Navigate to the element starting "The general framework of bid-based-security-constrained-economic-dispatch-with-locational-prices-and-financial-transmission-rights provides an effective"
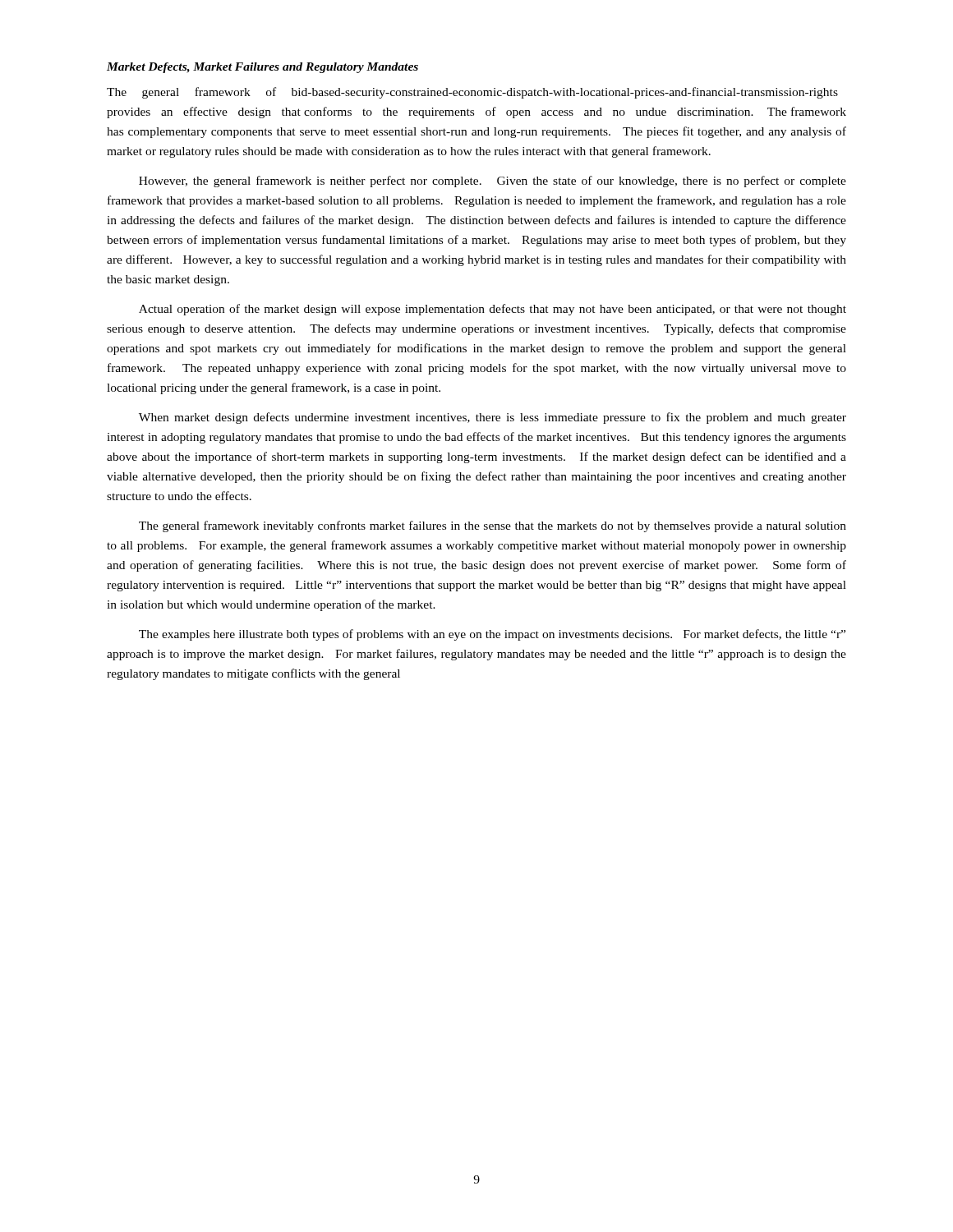The image size is (953, 1232). pyautogui.click(x=476, y=383)
